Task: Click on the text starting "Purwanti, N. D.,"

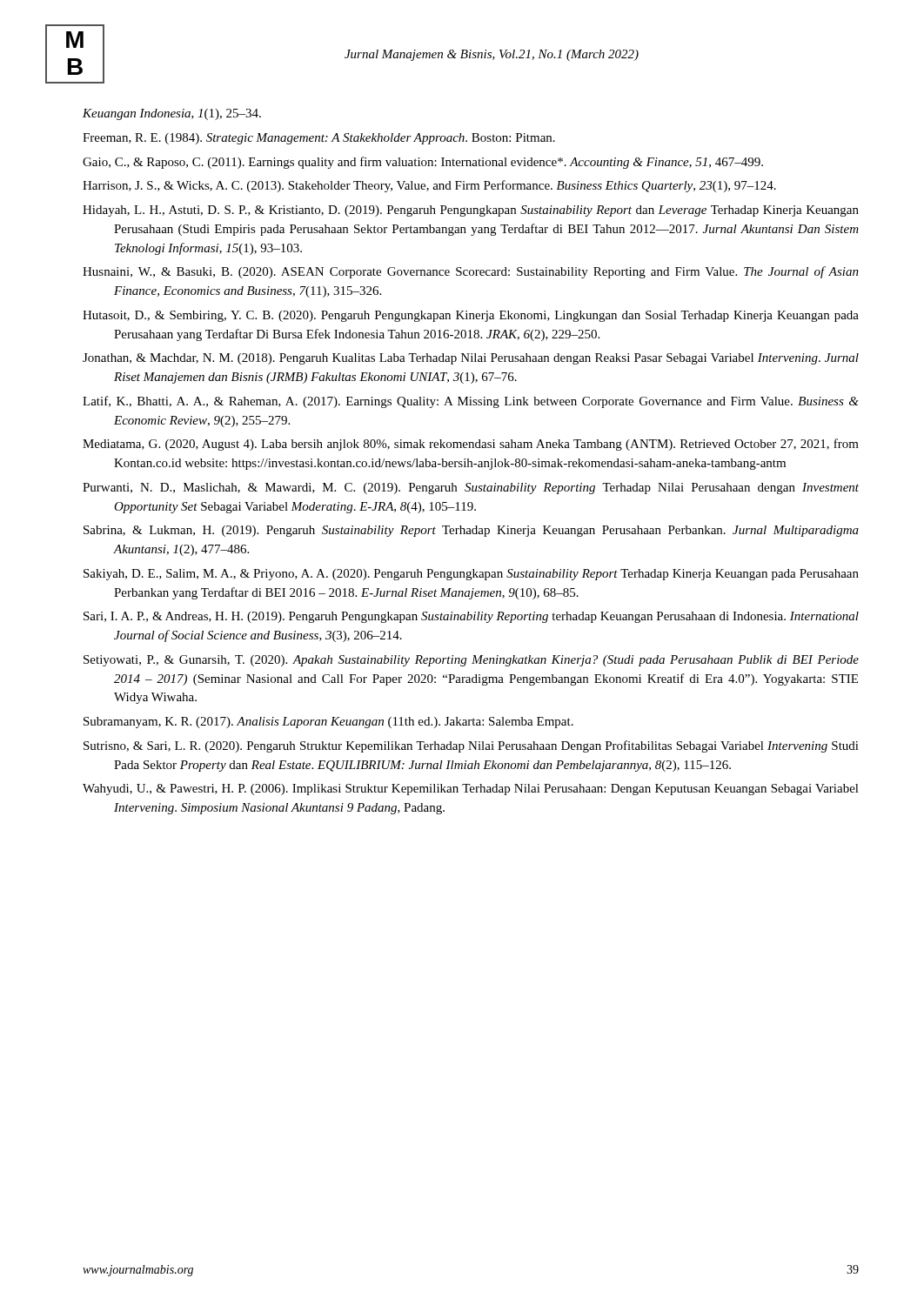Action: (x=471, y=496)
